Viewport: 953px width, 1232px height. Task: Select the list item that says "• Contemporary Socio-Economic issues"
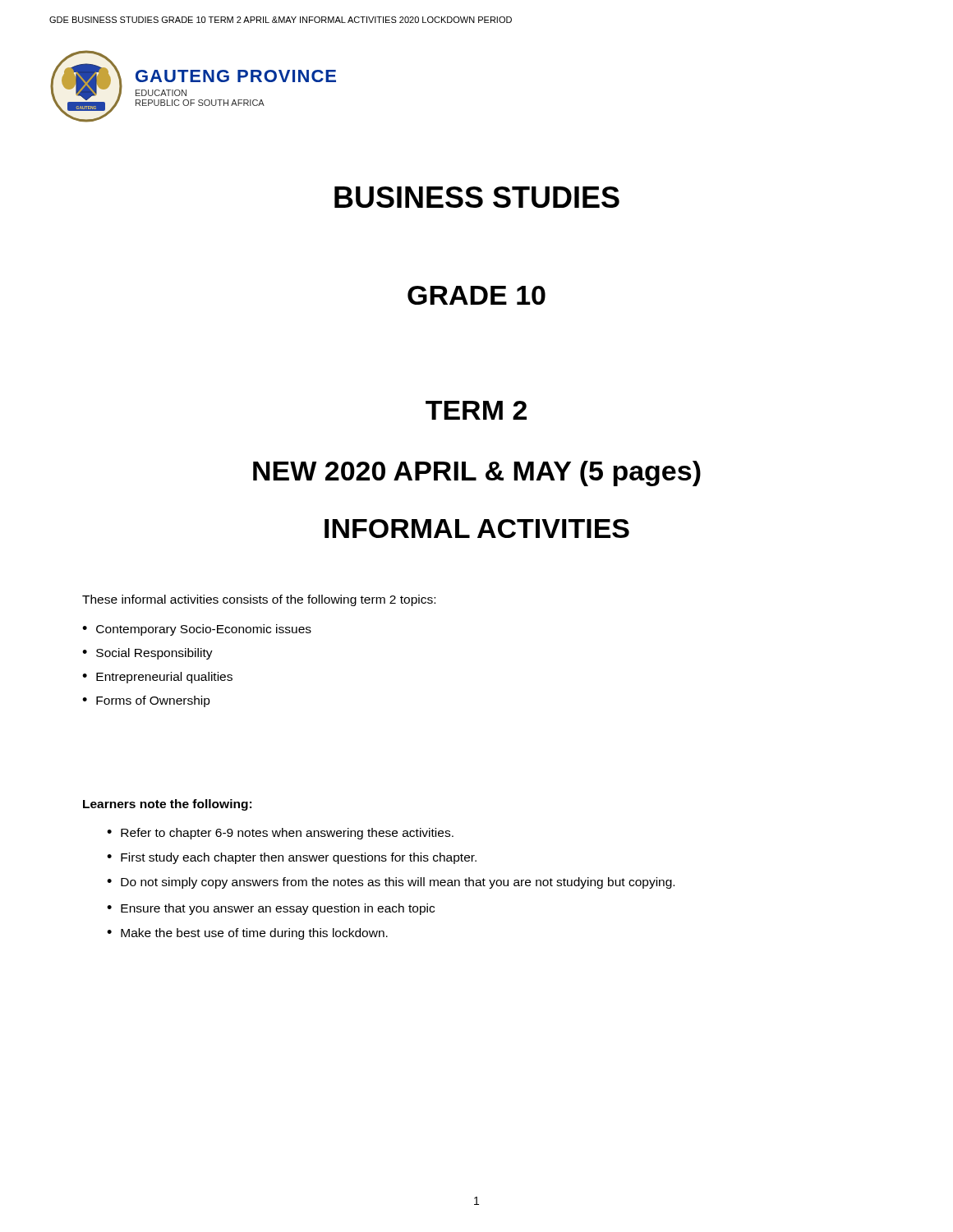pos(197,629)
